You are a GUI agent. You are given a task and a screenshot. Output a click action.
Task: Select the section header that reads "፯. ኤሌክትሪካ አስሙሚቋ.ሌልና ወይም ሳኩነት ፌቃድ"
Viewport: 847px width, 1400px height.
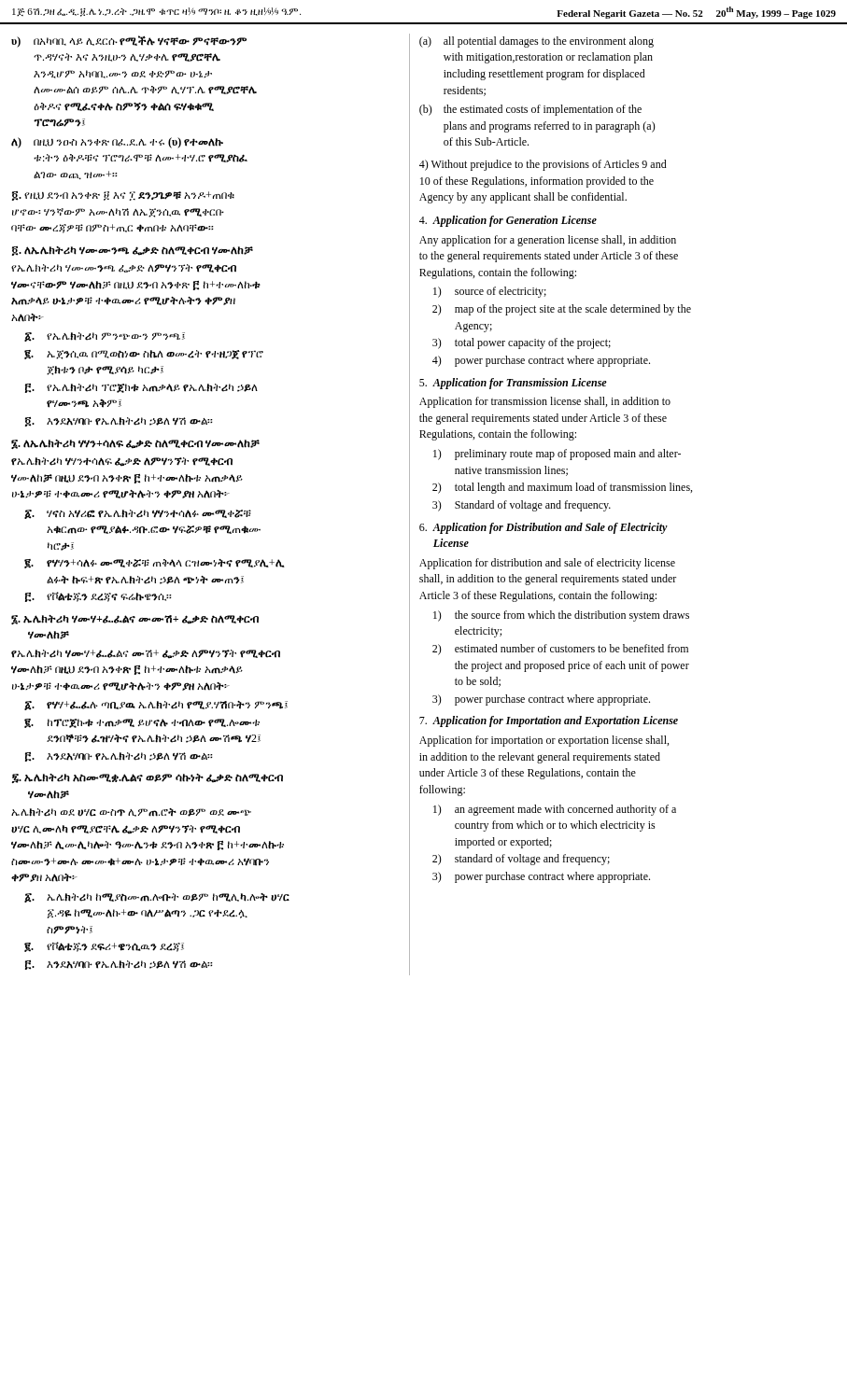tap(147, 786)
